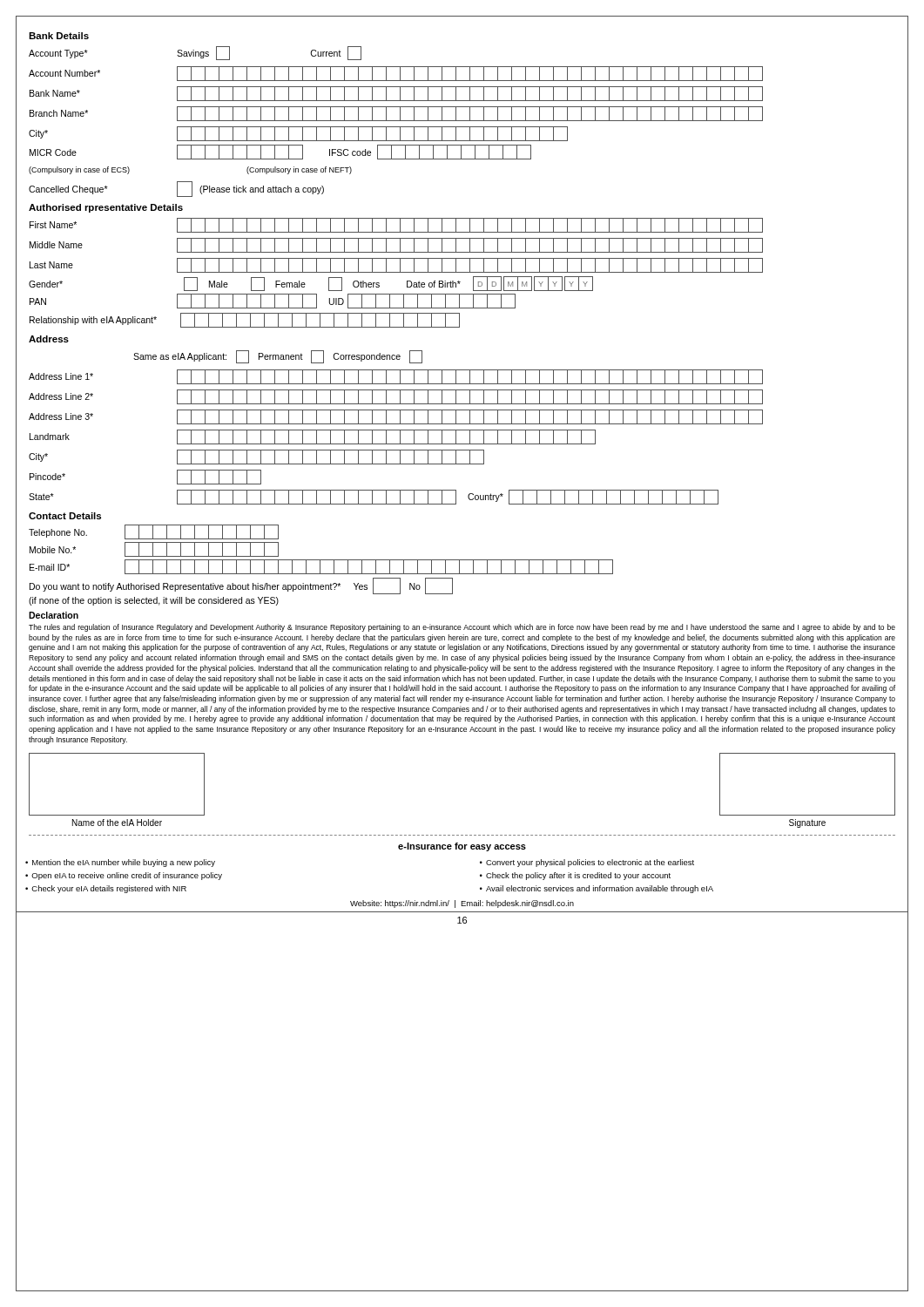The height and width of the screenshot is (1307, 924).
Task: Locate the table with the text "Telephone No. Mobile No.*"
Action: pyautogui.click(x=462, y=549)
